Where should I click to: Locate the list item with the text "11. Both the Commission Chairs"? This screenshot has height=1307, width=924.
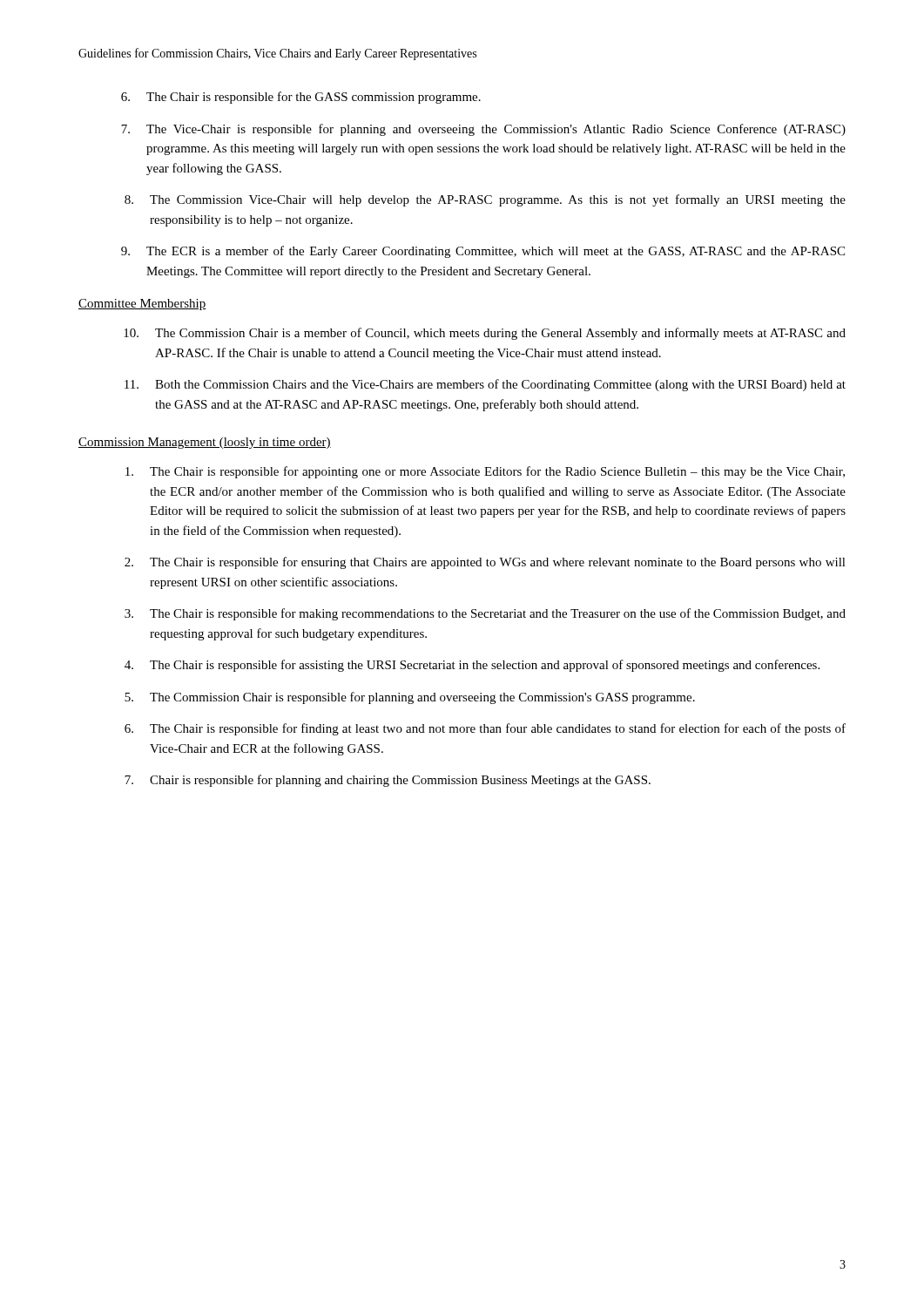479,394
